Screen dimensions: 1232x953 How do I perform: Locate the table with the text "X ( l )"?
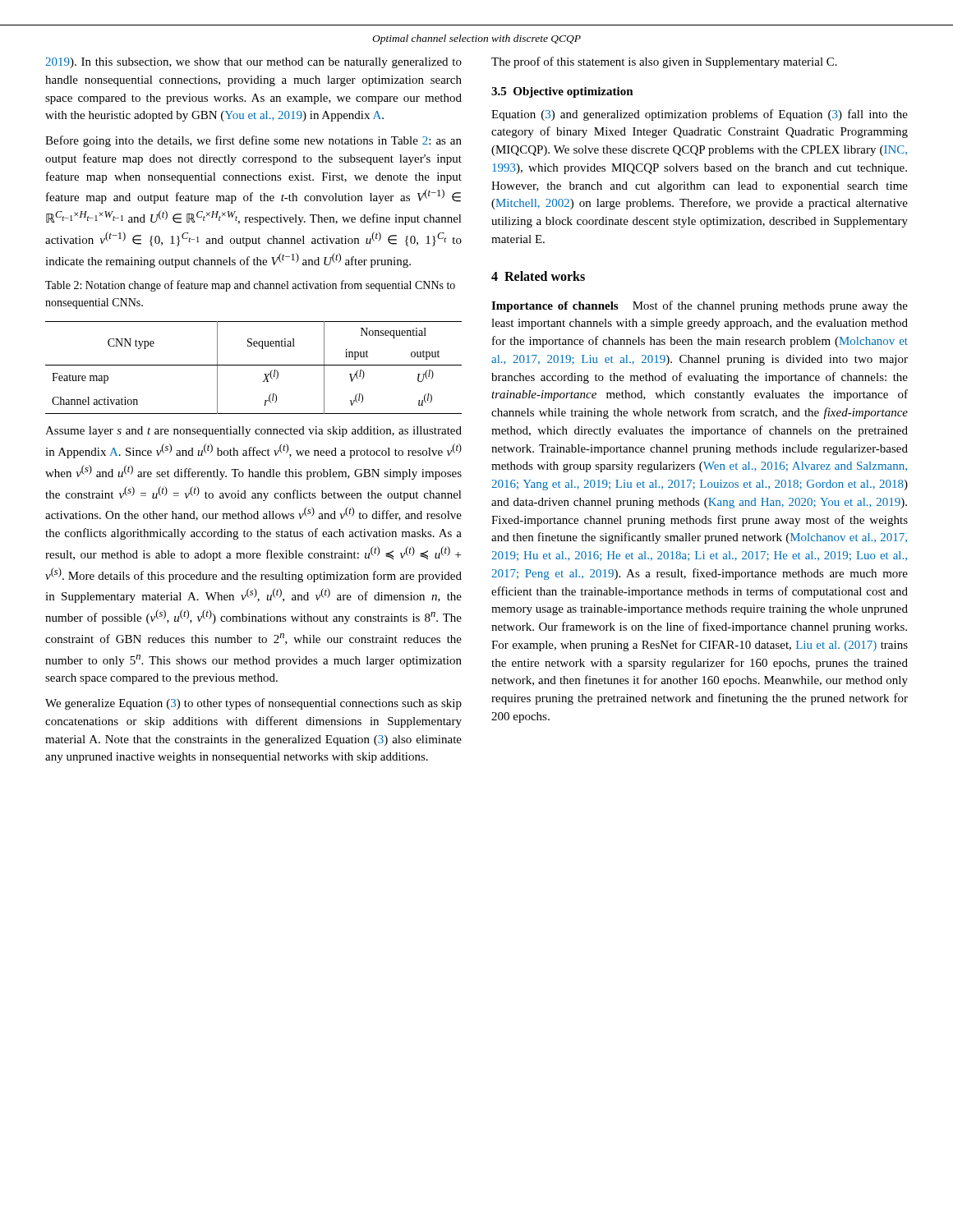tap(253, 368)
